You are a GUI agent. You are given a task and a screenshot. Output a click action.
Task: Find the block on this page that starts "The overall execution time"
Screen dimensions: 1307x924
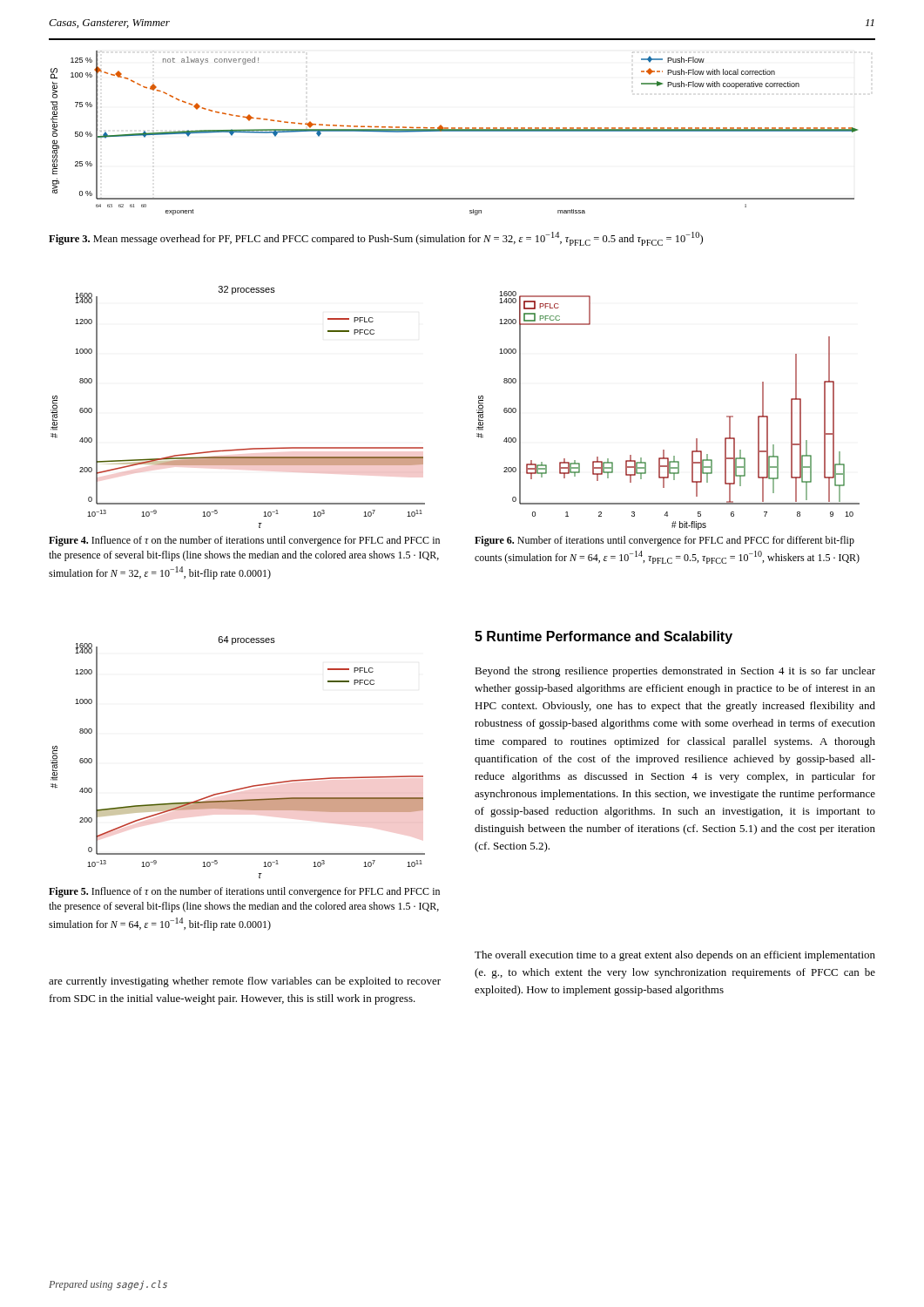675,972
